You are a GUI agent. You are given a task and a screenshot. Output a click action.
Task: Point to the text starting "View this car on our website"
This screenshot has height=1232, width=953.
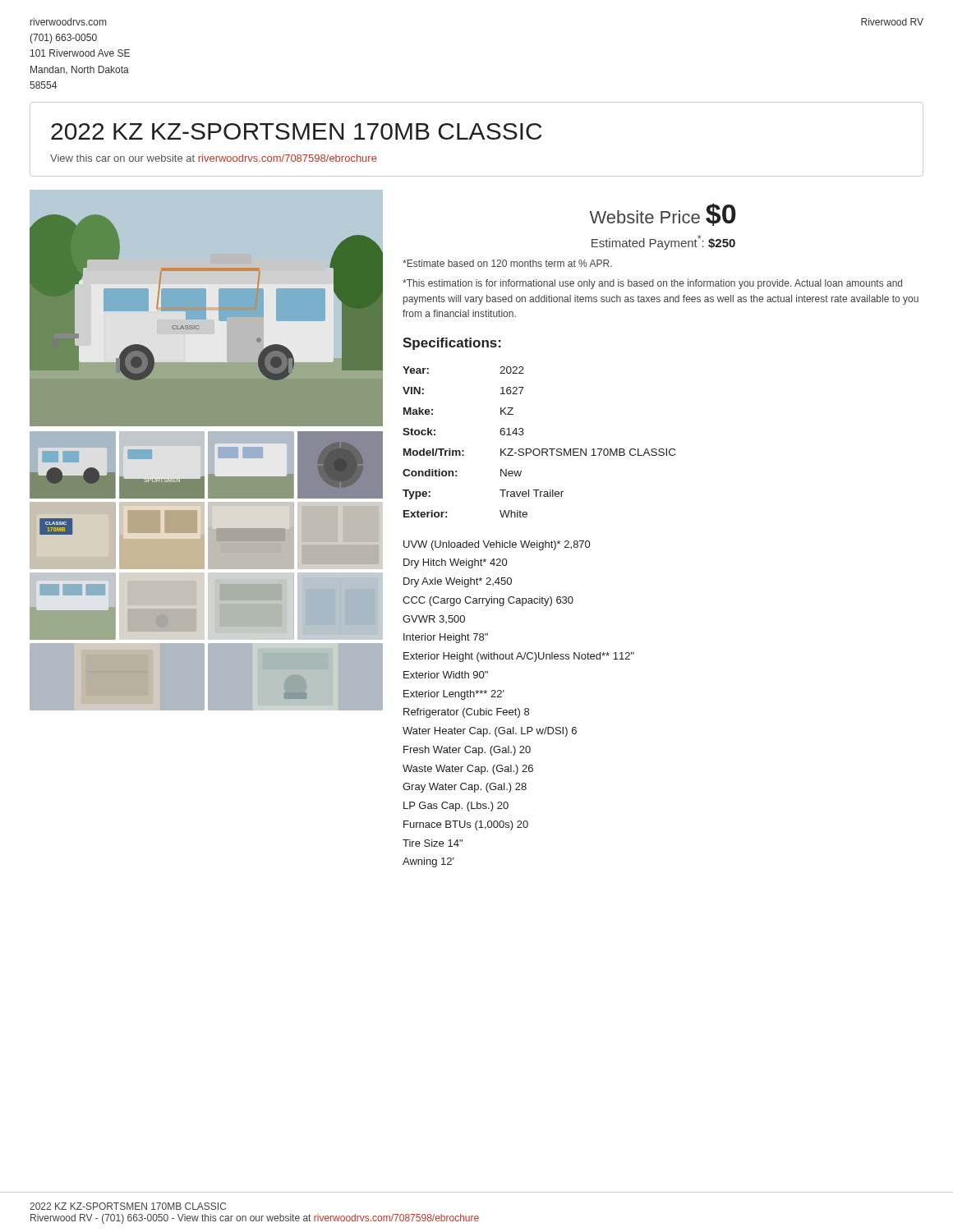click(214, 158)
